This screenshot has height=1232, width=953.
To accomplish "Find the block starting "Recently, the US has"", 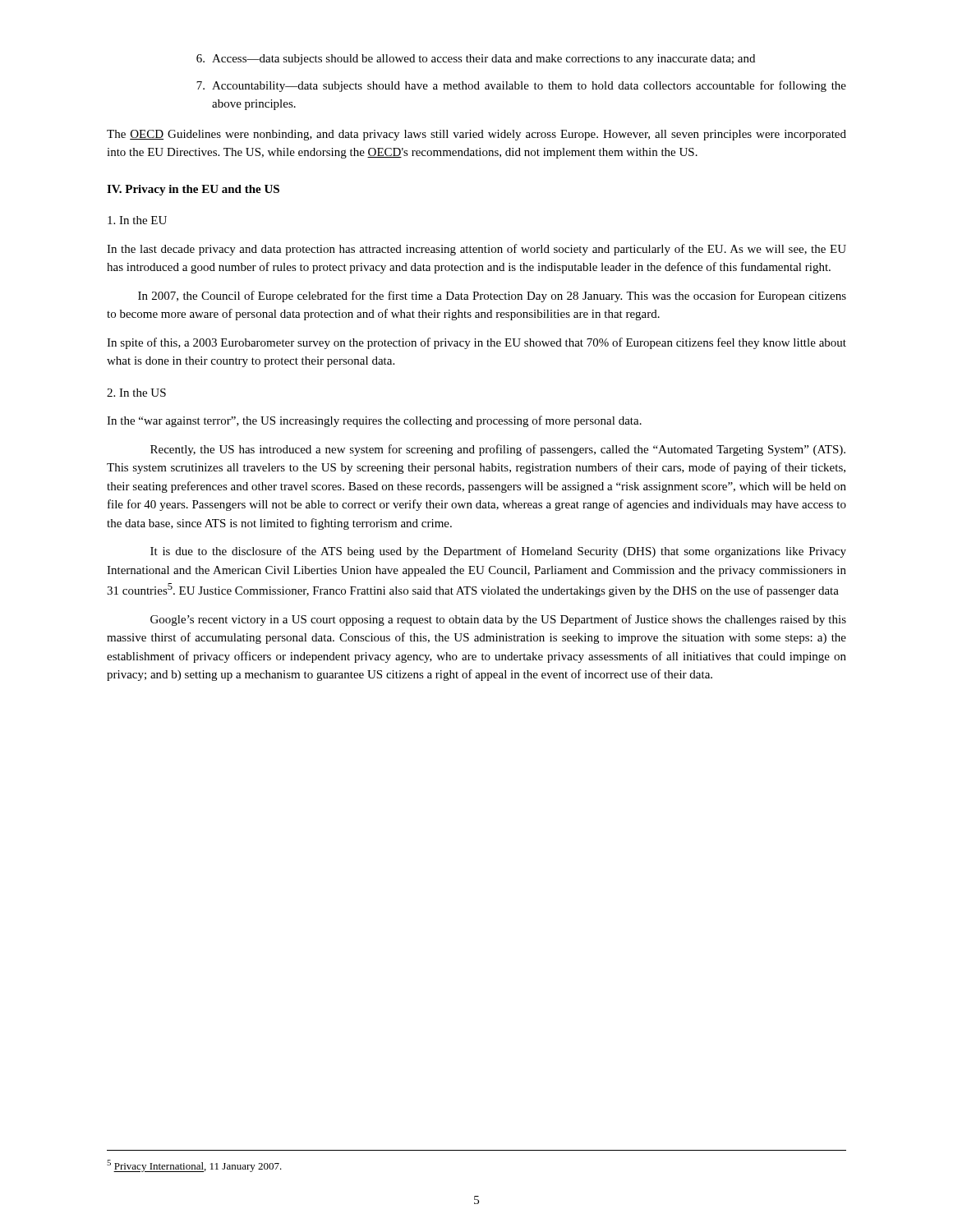I will pyautogui.click(x=476, y=486).
